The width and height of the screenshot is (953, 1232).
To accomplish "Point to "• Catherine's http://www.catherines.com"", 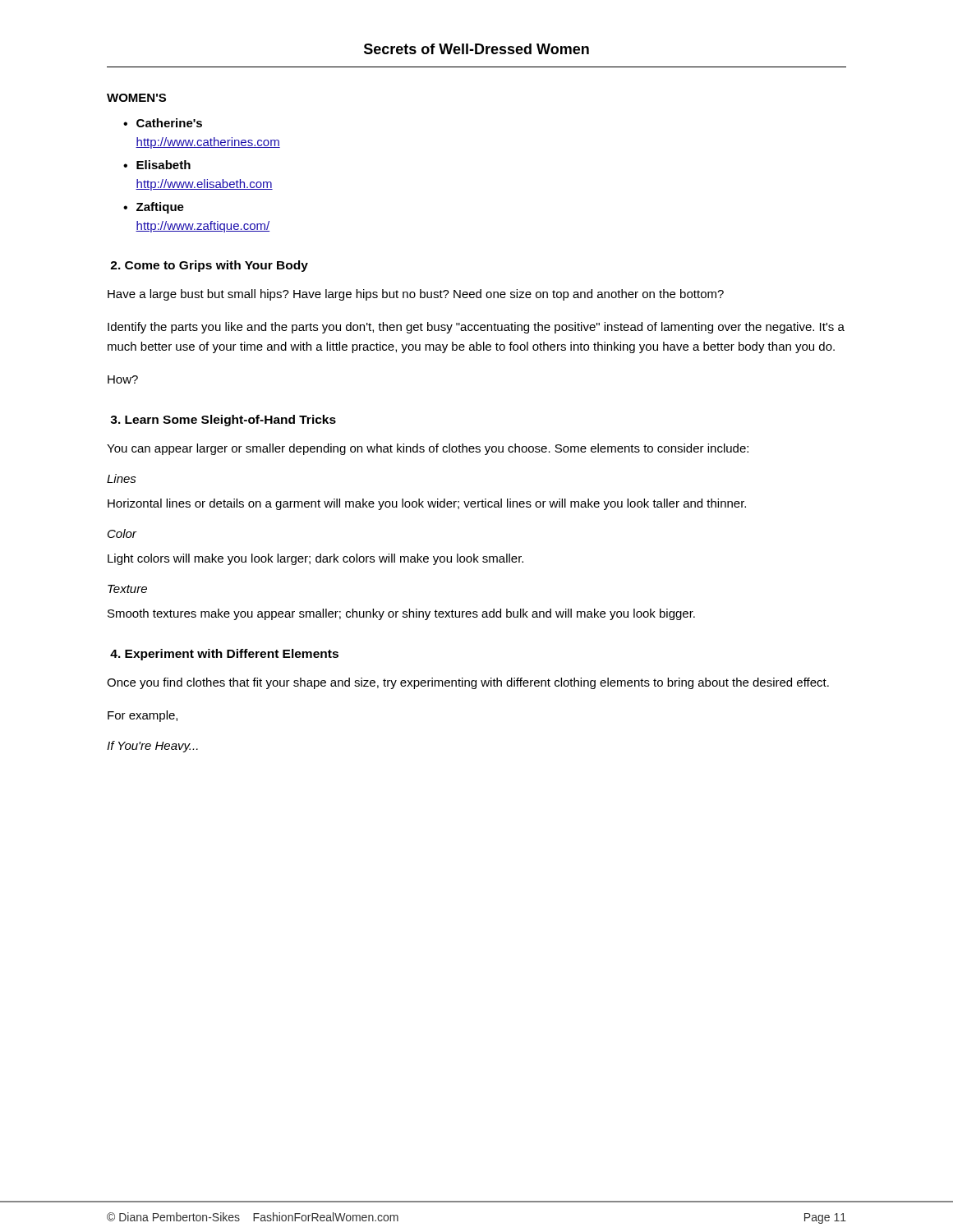I will coord(202,133).
